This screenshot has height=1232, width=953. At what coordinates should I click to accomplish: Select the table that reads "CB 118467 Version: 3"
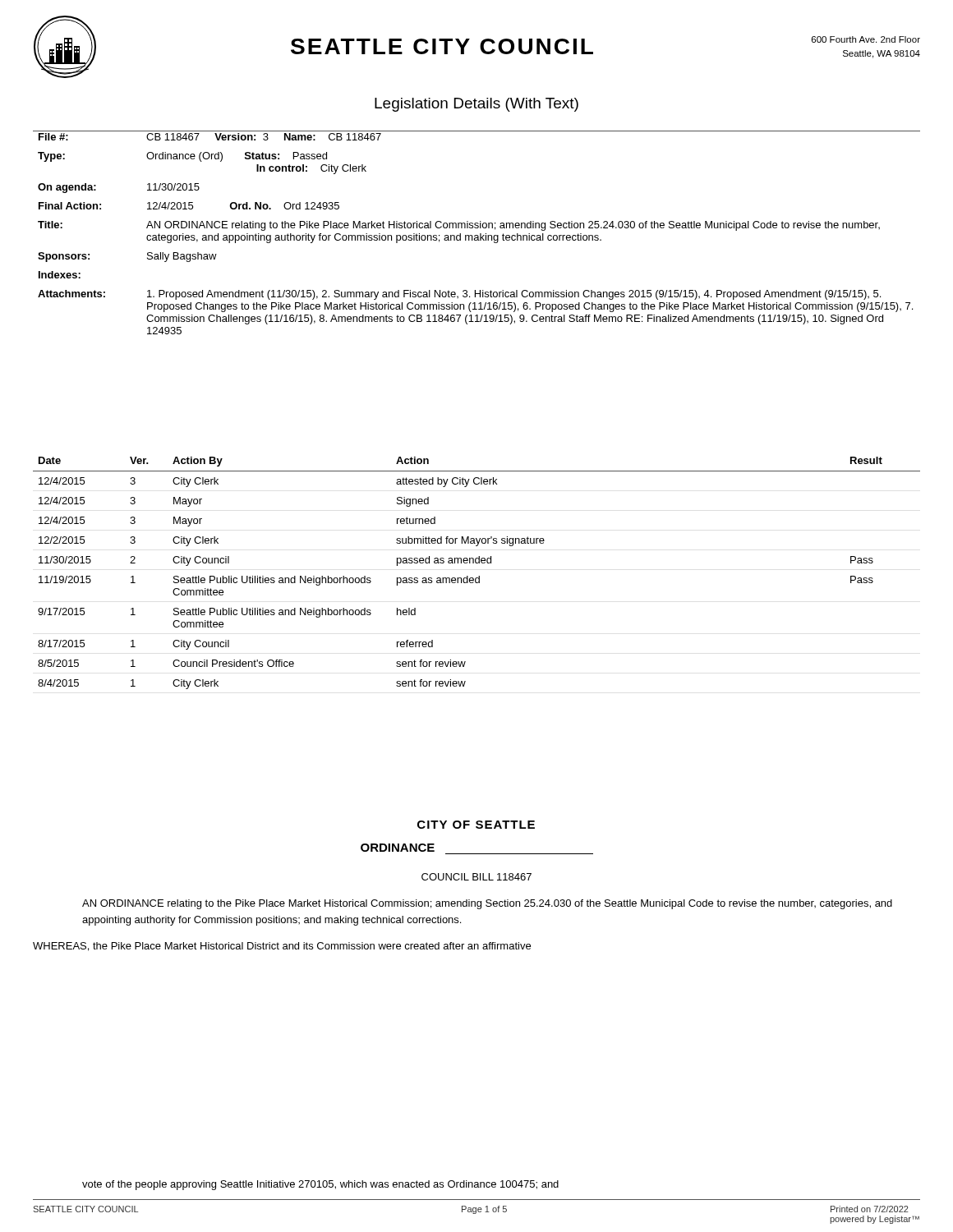click(476, 234)
